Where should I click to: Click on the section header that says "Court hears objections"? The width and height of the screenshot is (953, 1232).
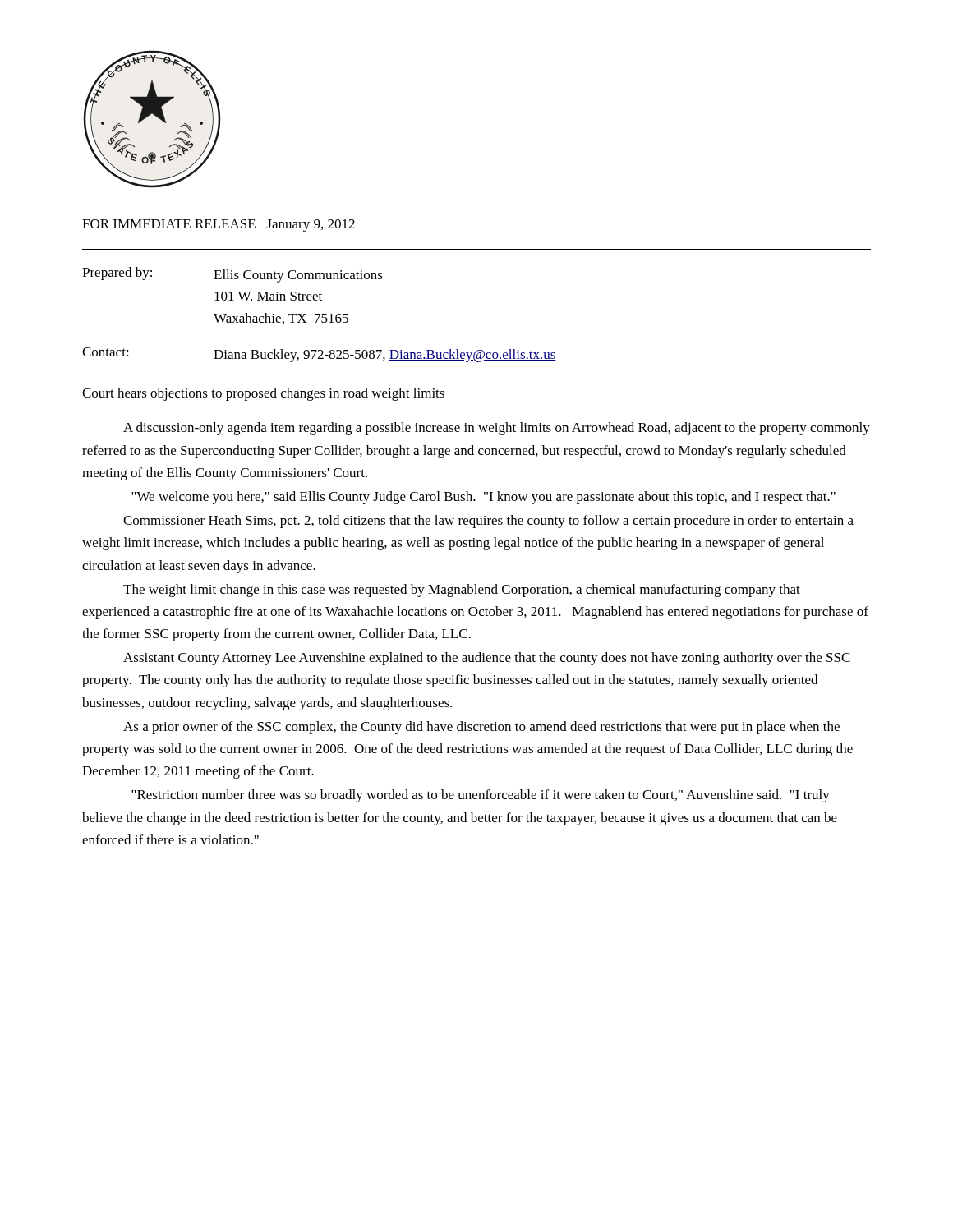click(264, 393)
